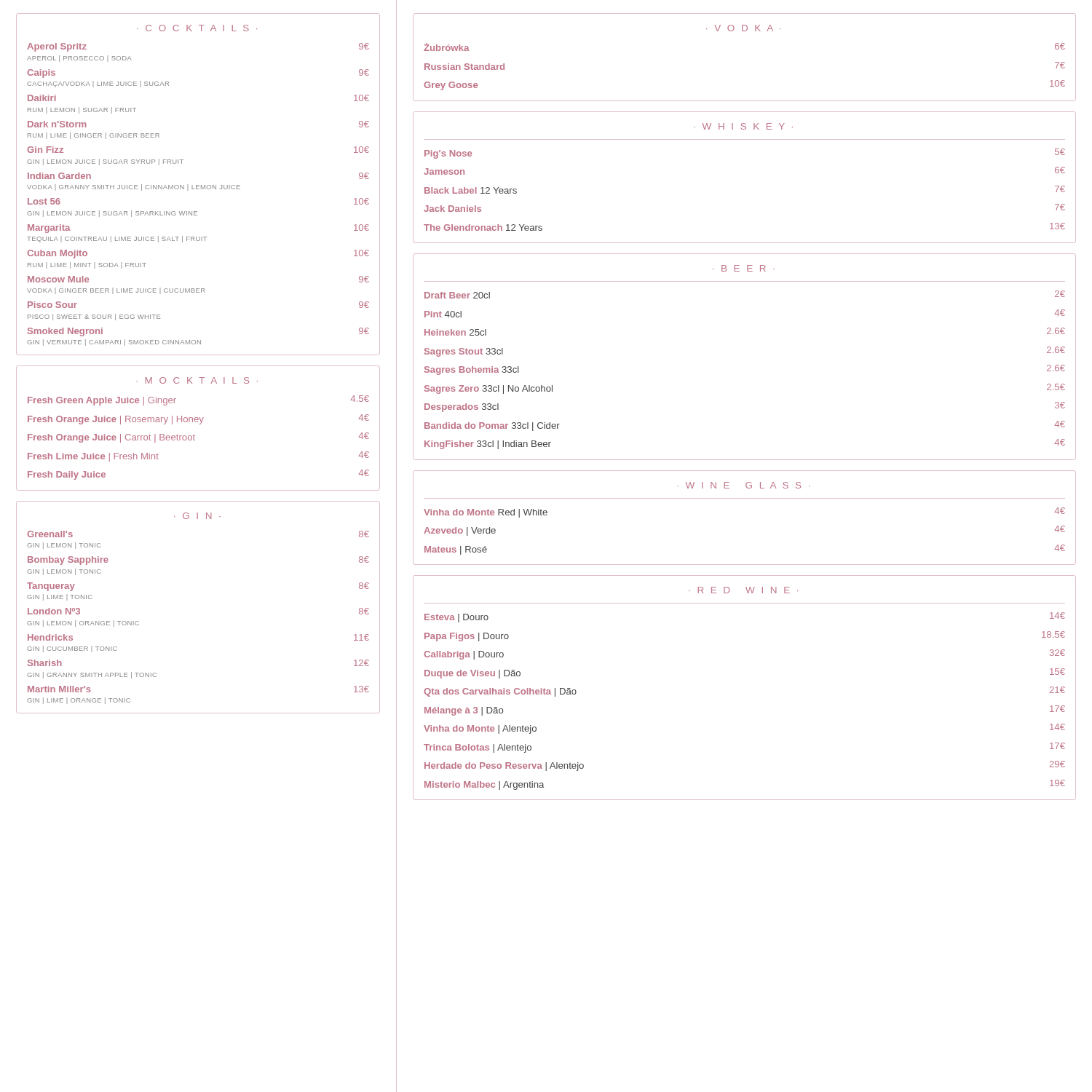Viewport: 1092px width, 1092px height.
Task: Locate the list item that says "Mélange à 3 |"
Action: [x=468, y=711]
